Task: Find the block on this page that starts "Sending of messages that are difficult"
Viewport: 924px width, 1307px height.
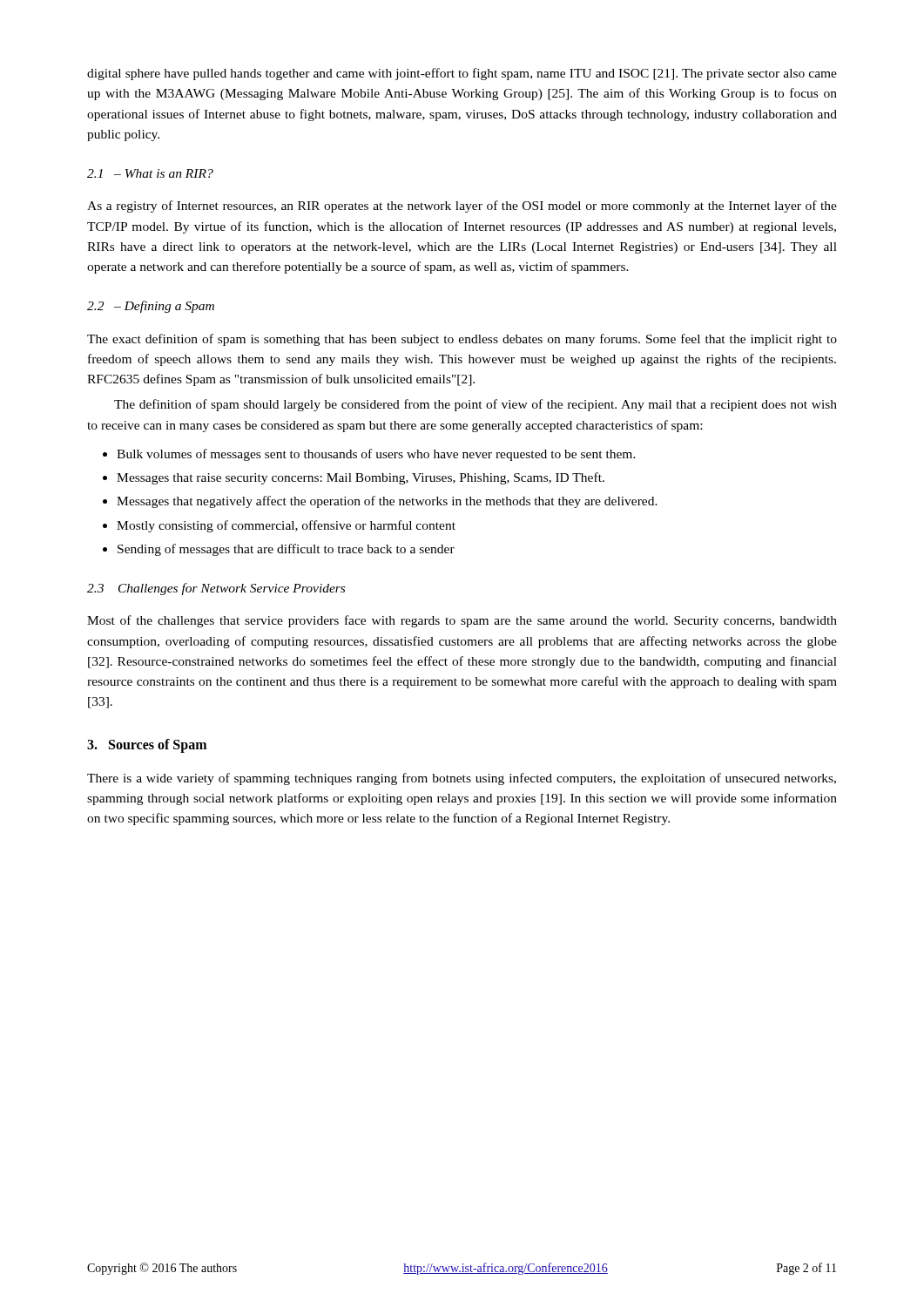Action: point(286,548)
